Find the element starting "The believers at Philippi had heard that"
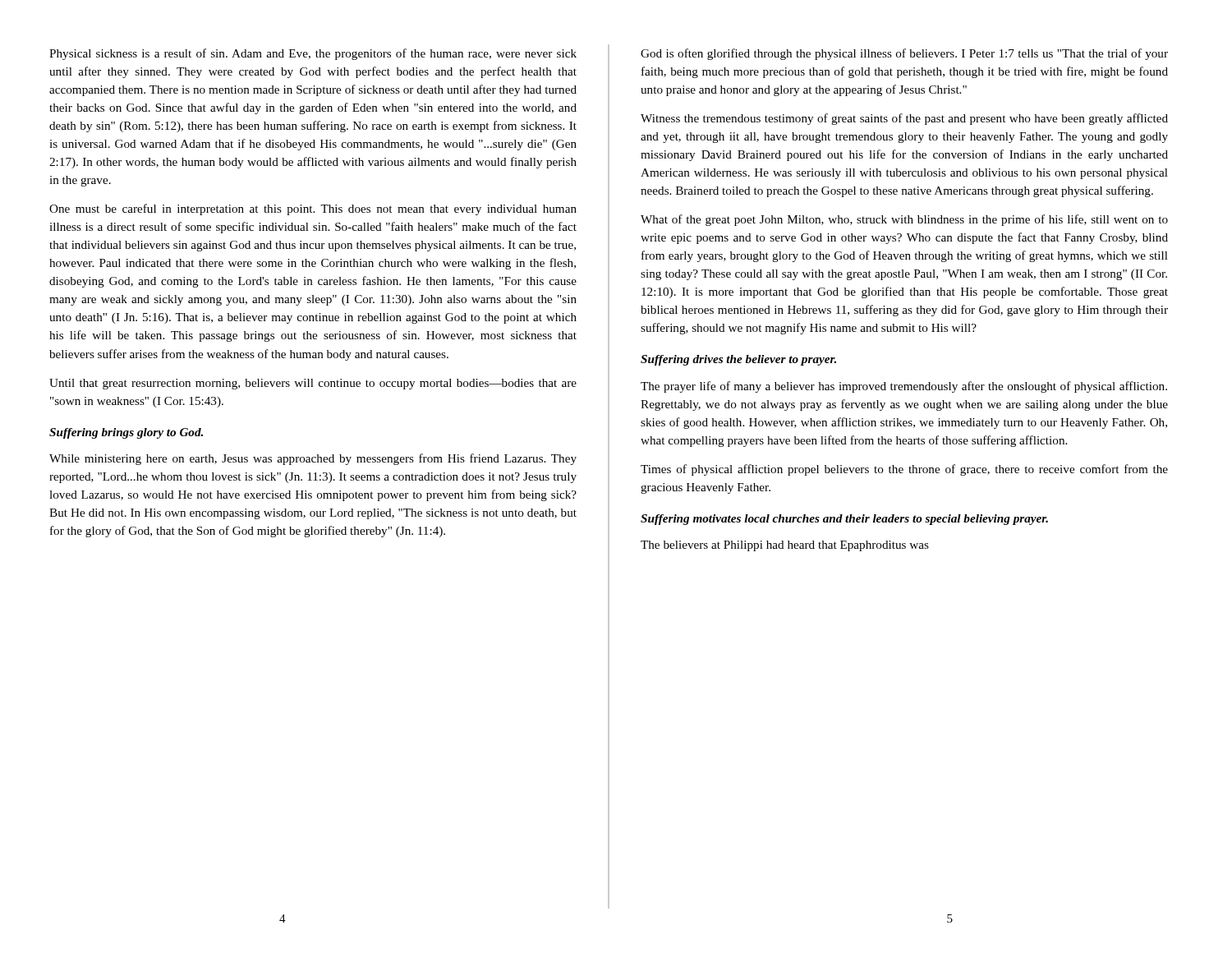Viewport: 1232px width, 953px height. coord(785,544)
